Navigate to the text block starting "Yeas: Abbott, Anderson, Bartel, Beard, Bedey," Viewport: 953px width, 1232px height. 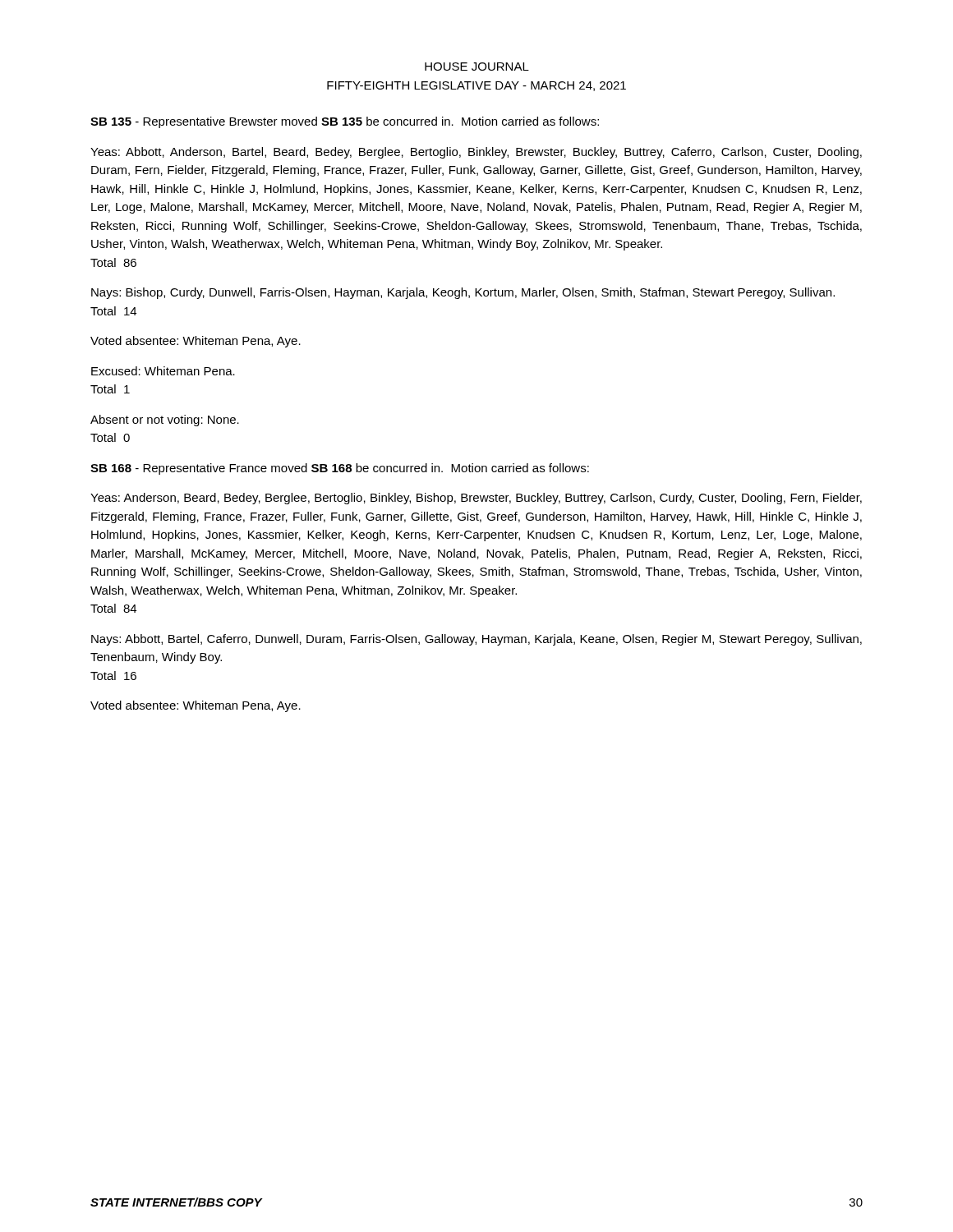pyautogui.click(x=476, y=207)
